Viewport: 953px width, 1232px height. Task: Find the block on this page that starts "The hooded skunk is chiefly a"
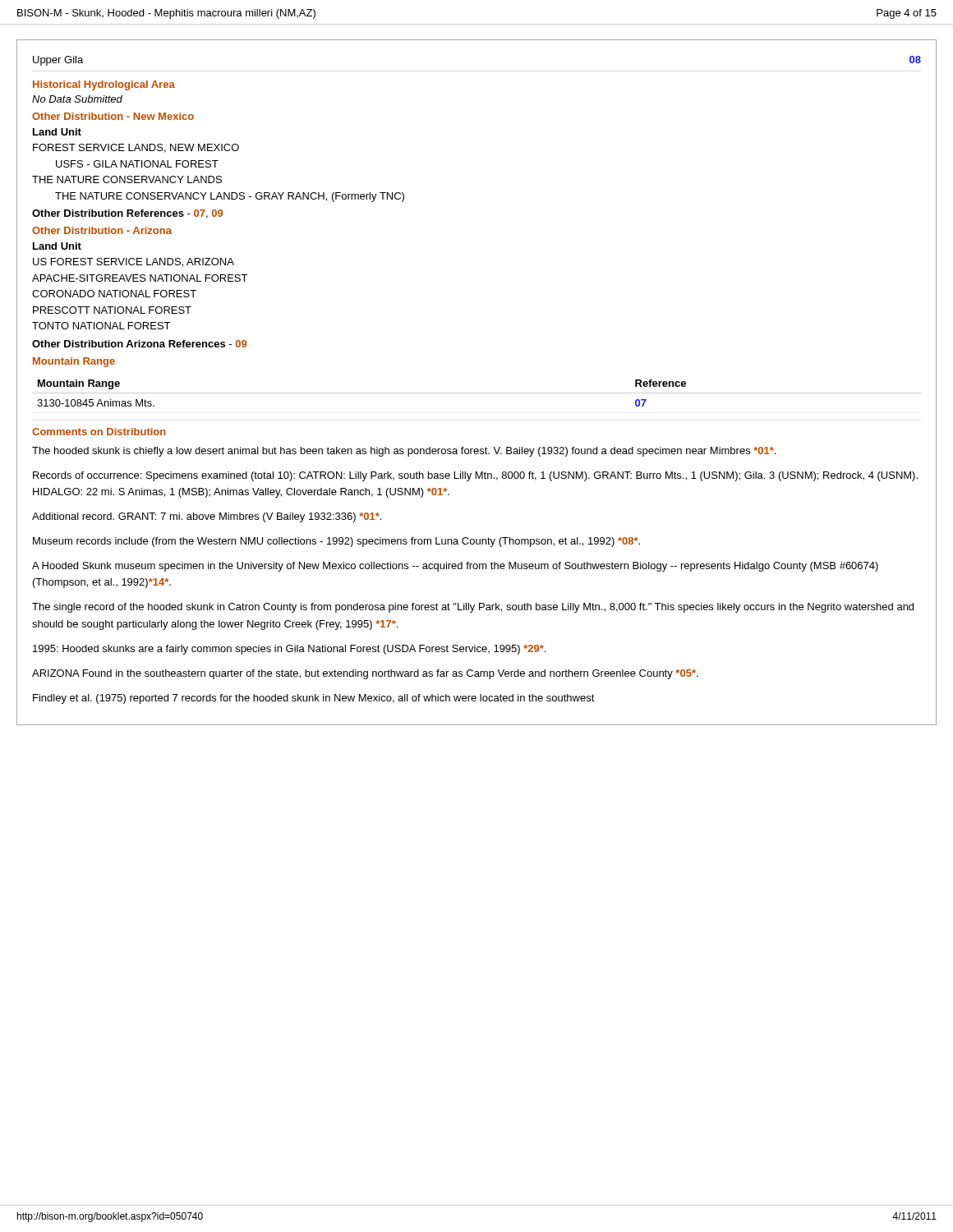404,450
